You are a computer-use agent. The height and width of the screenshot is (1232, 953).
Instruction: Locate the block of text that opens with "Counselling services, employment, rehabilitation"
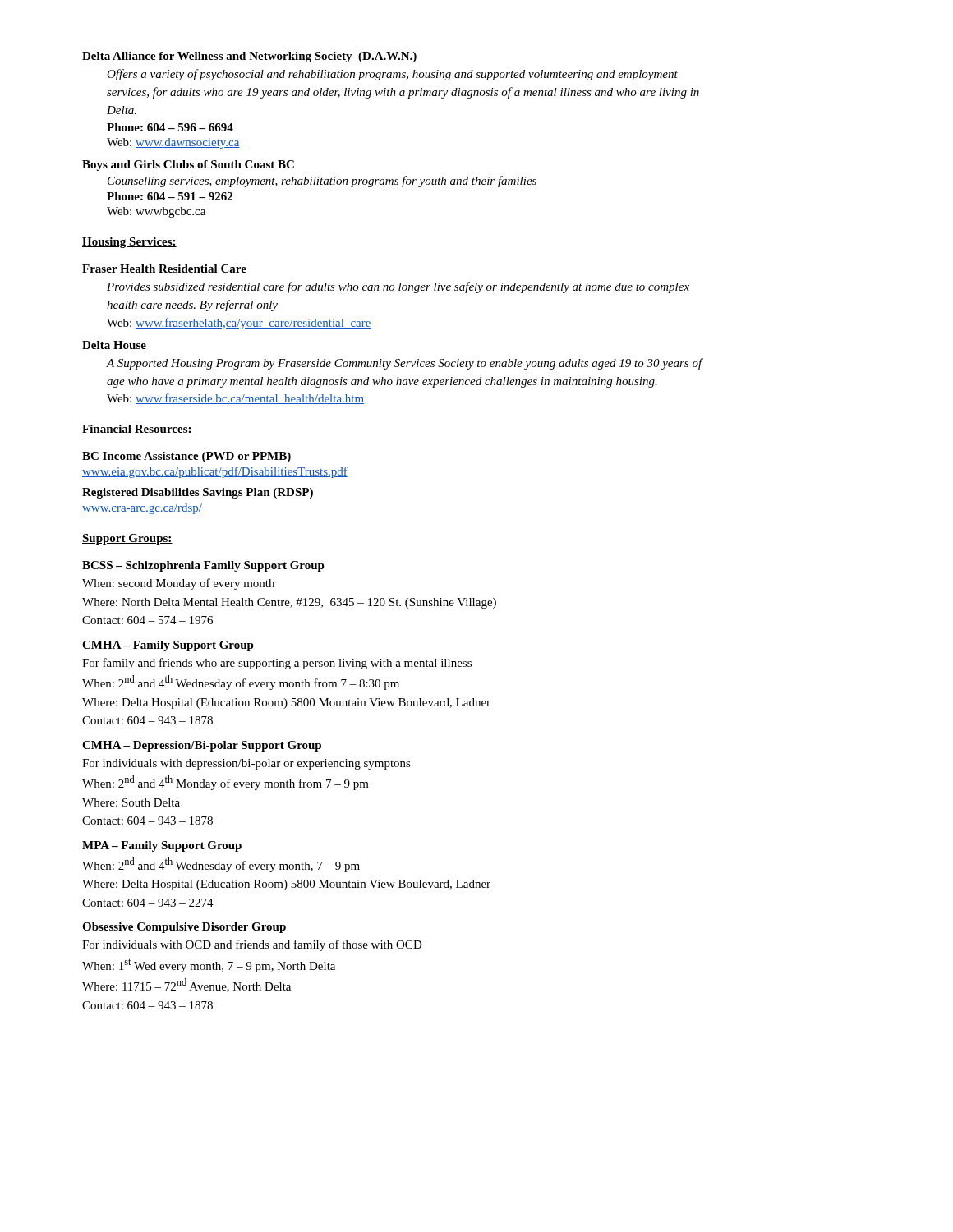tap(322, 181)
